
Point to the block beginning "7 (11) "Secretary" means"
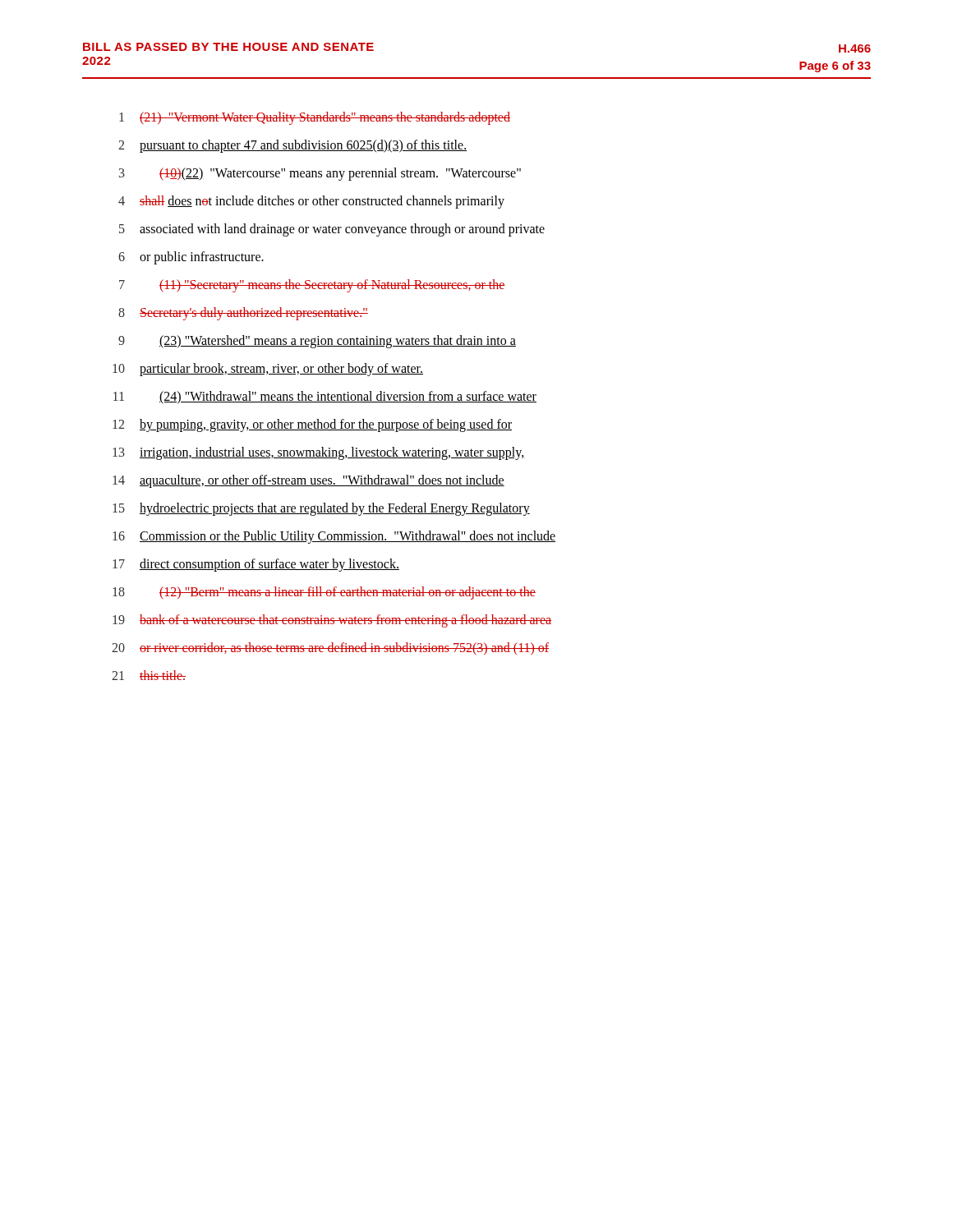[x=485, y=285]
